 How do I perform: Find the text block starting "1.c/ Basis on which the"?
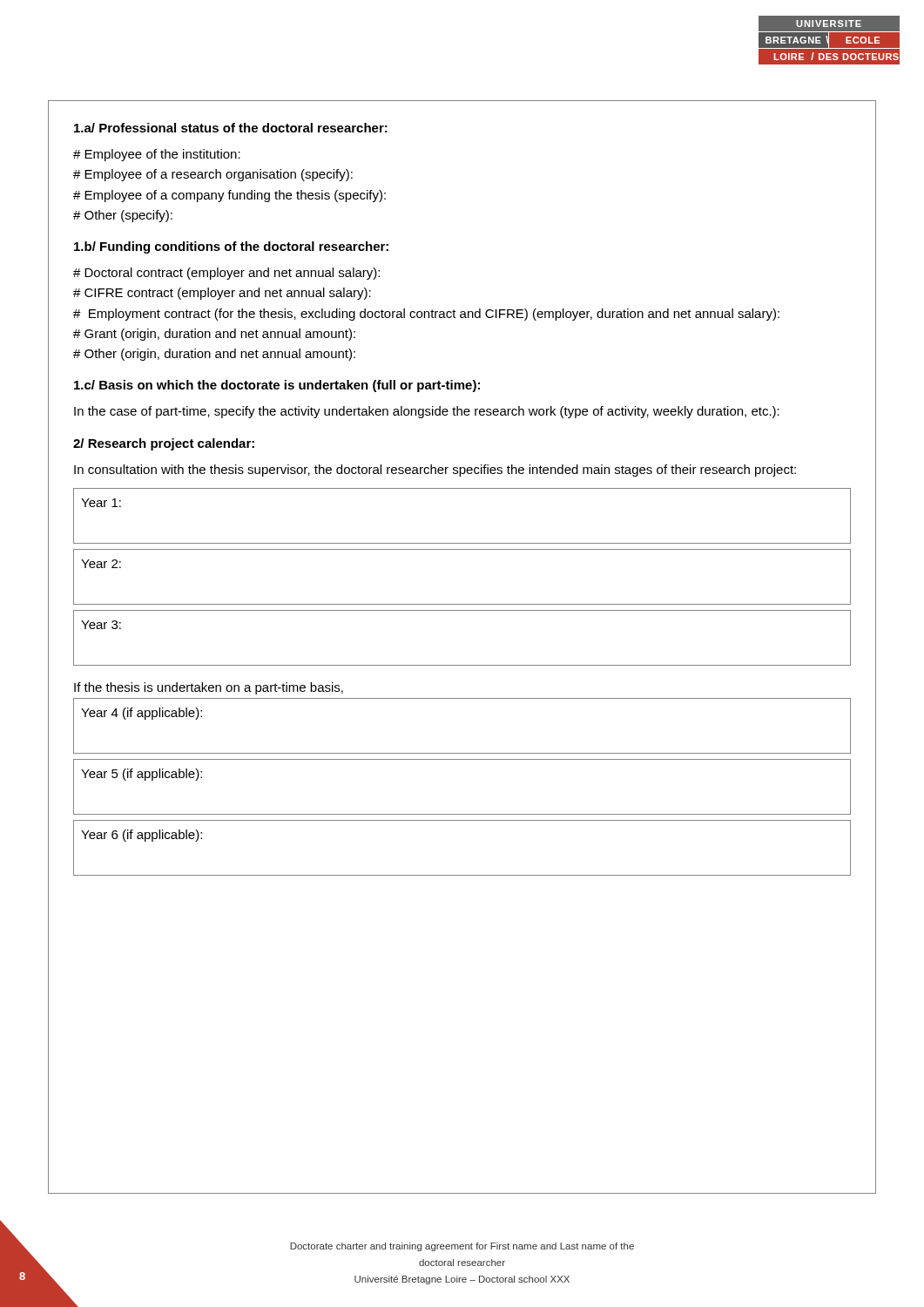tap(277, 385)
